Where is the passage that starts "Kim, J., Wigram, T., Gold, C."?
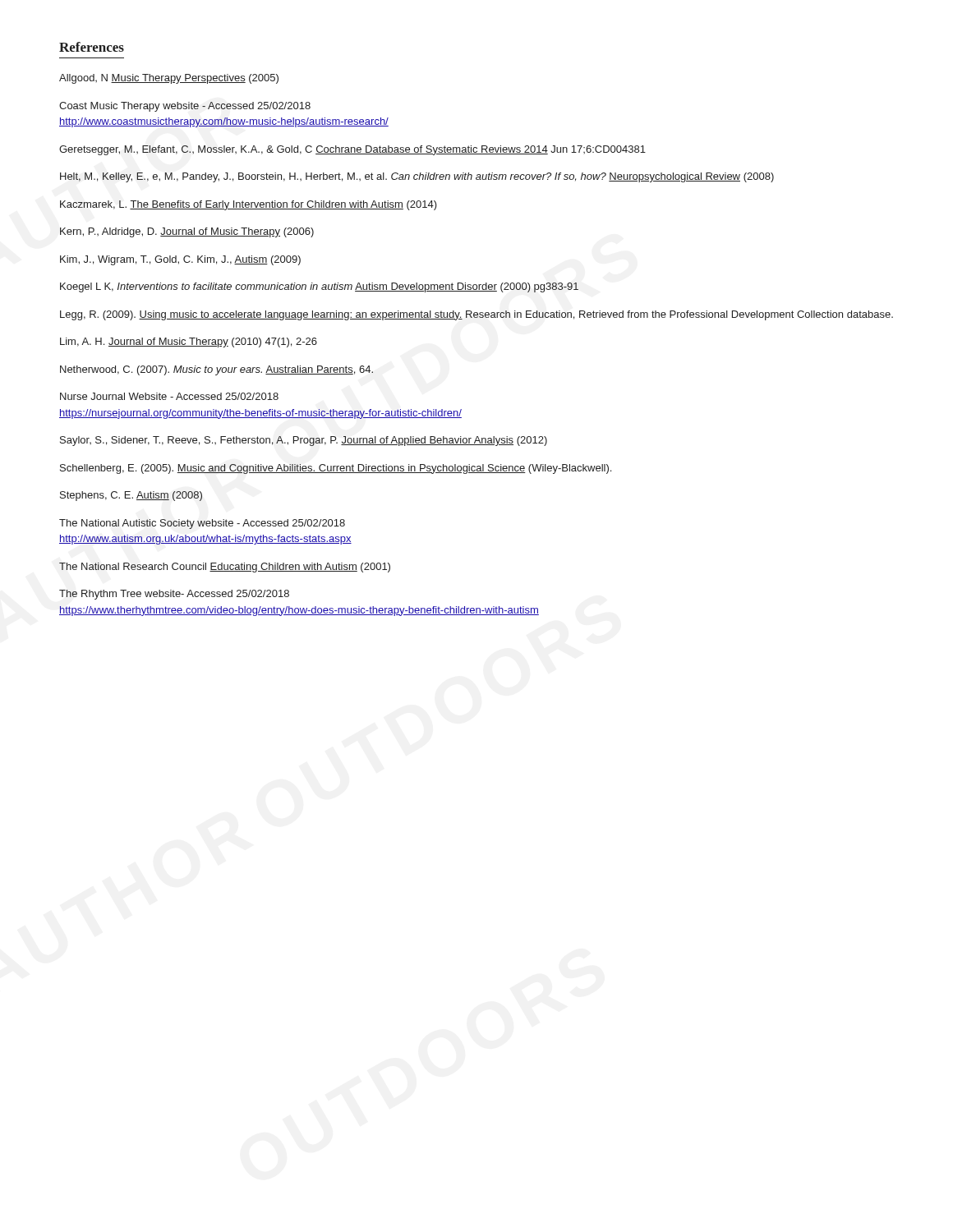The height and width of the screenshot is (1232, 953). tap(180, 259)
